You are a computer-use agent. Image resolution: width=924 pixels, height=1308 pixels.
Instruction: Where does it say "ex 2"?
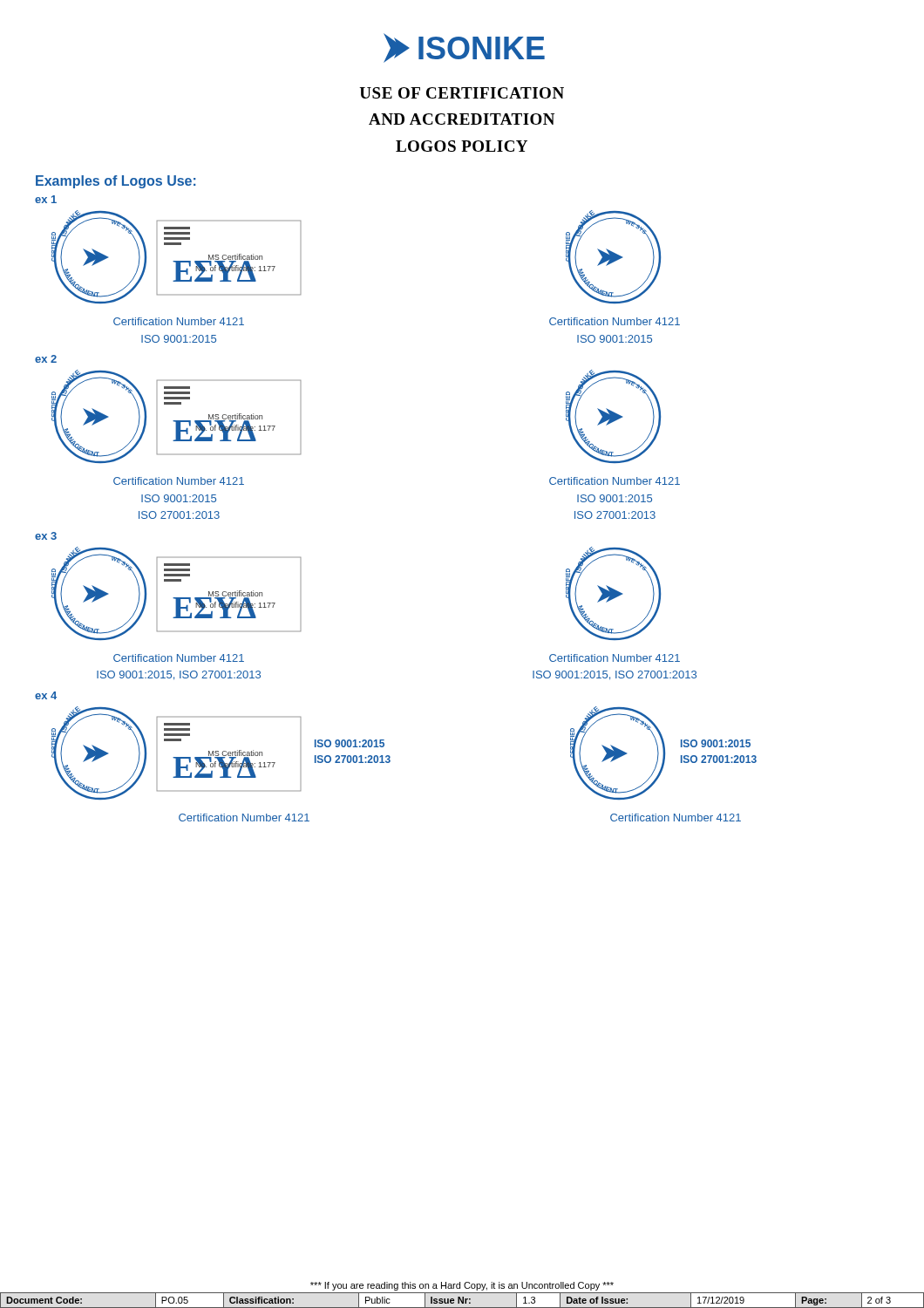pyautogui.click(x=46, y=359)
